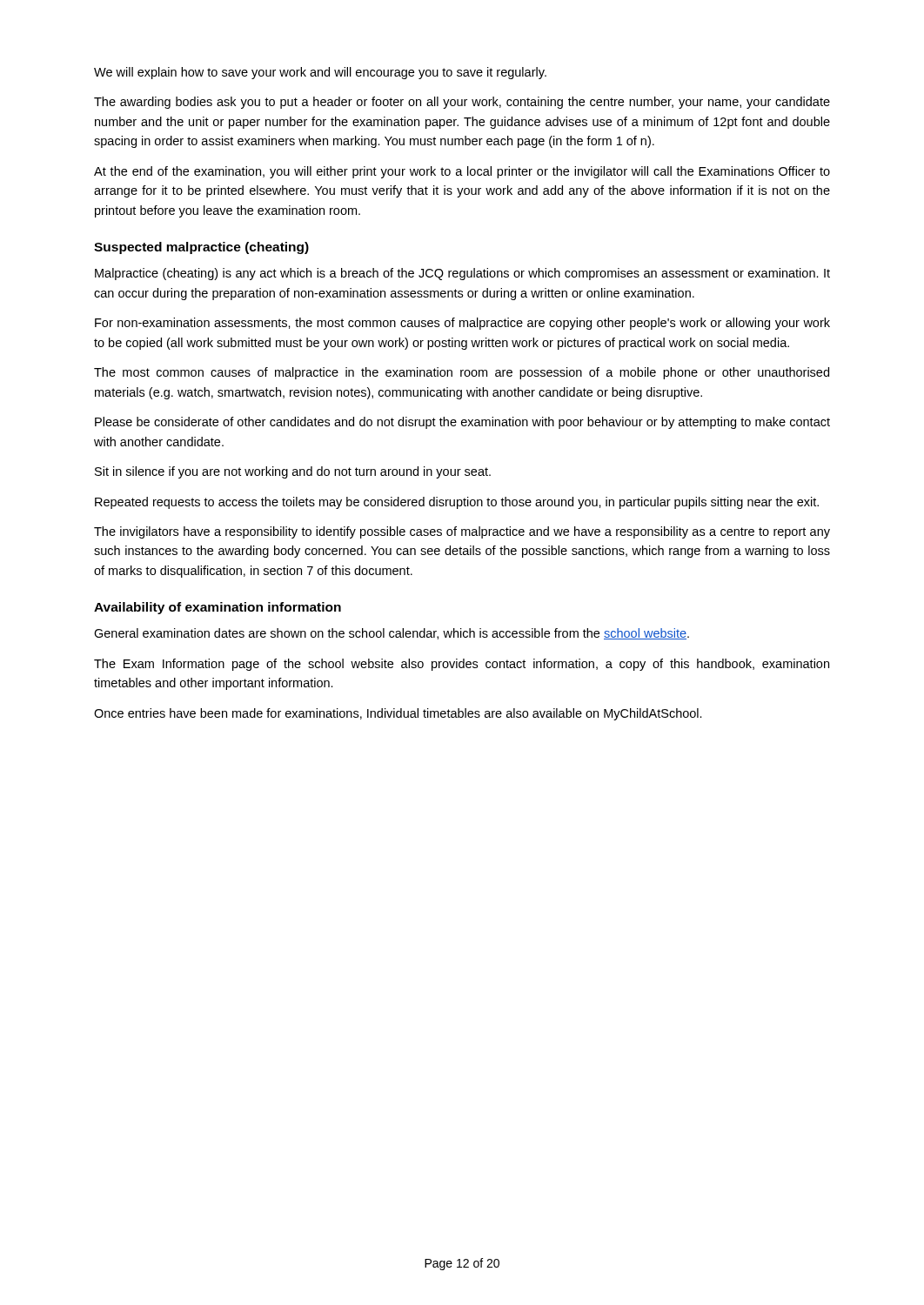The width and height of the screenshot is (924, 1305).
Task: Point to the block beginning "For non-examination assessments, the most common causes"
Action: [x=462, y=333]
